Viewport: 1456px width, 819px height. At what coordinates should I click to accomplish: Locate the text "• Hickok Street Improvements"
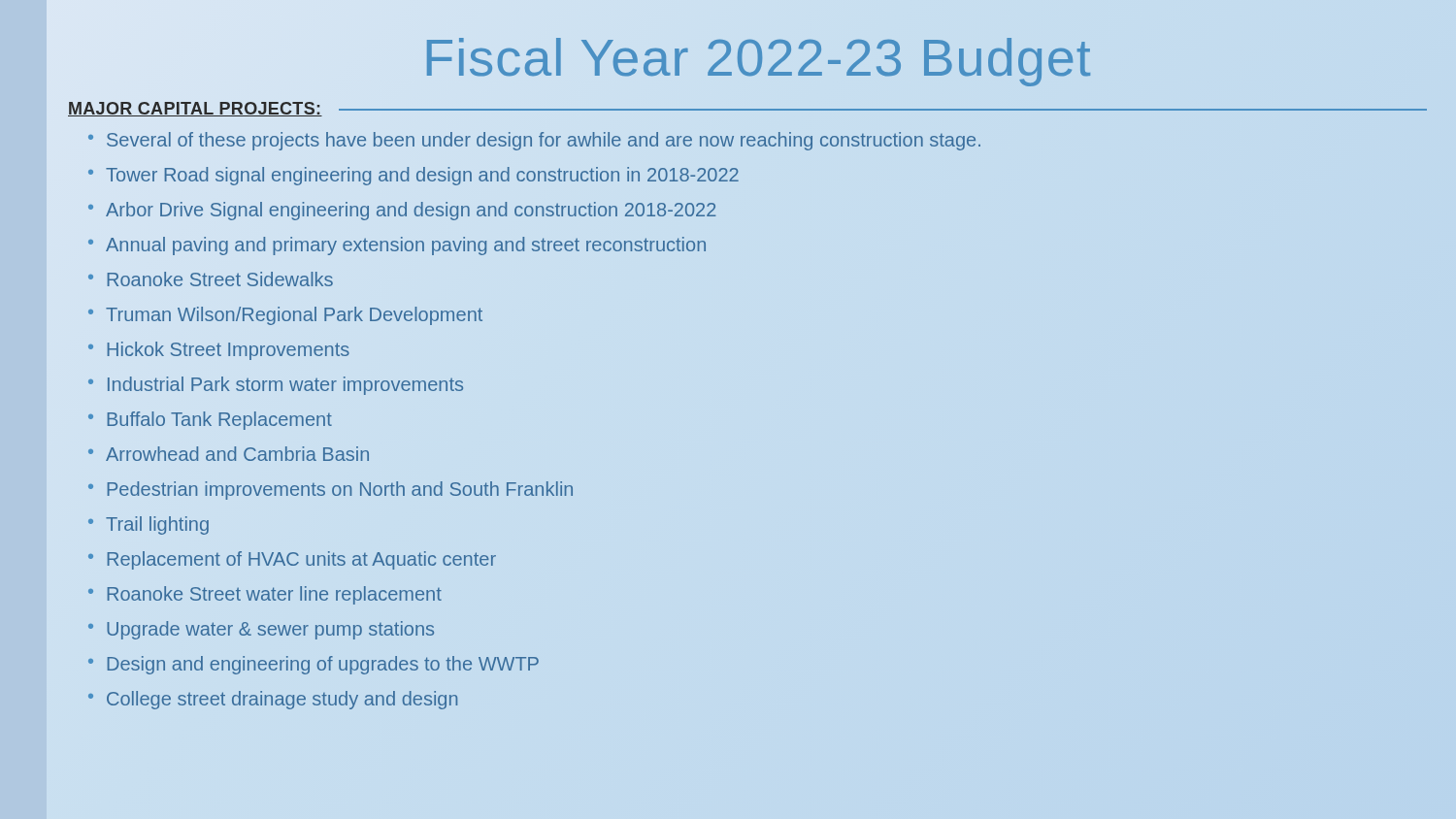point(218,349)
